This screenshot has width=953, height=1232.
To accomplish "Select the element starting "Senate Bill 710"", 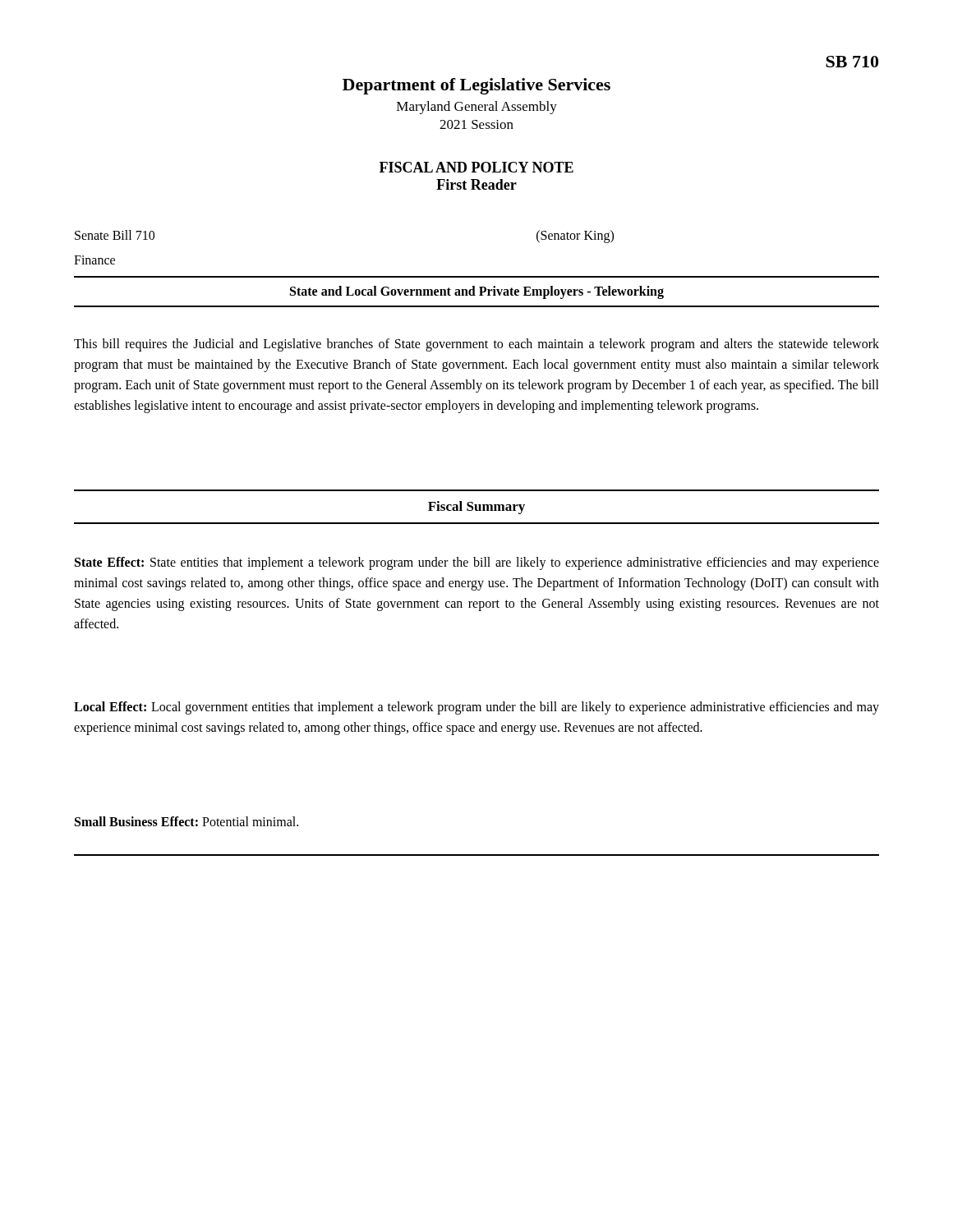I will tap(114, 235).
